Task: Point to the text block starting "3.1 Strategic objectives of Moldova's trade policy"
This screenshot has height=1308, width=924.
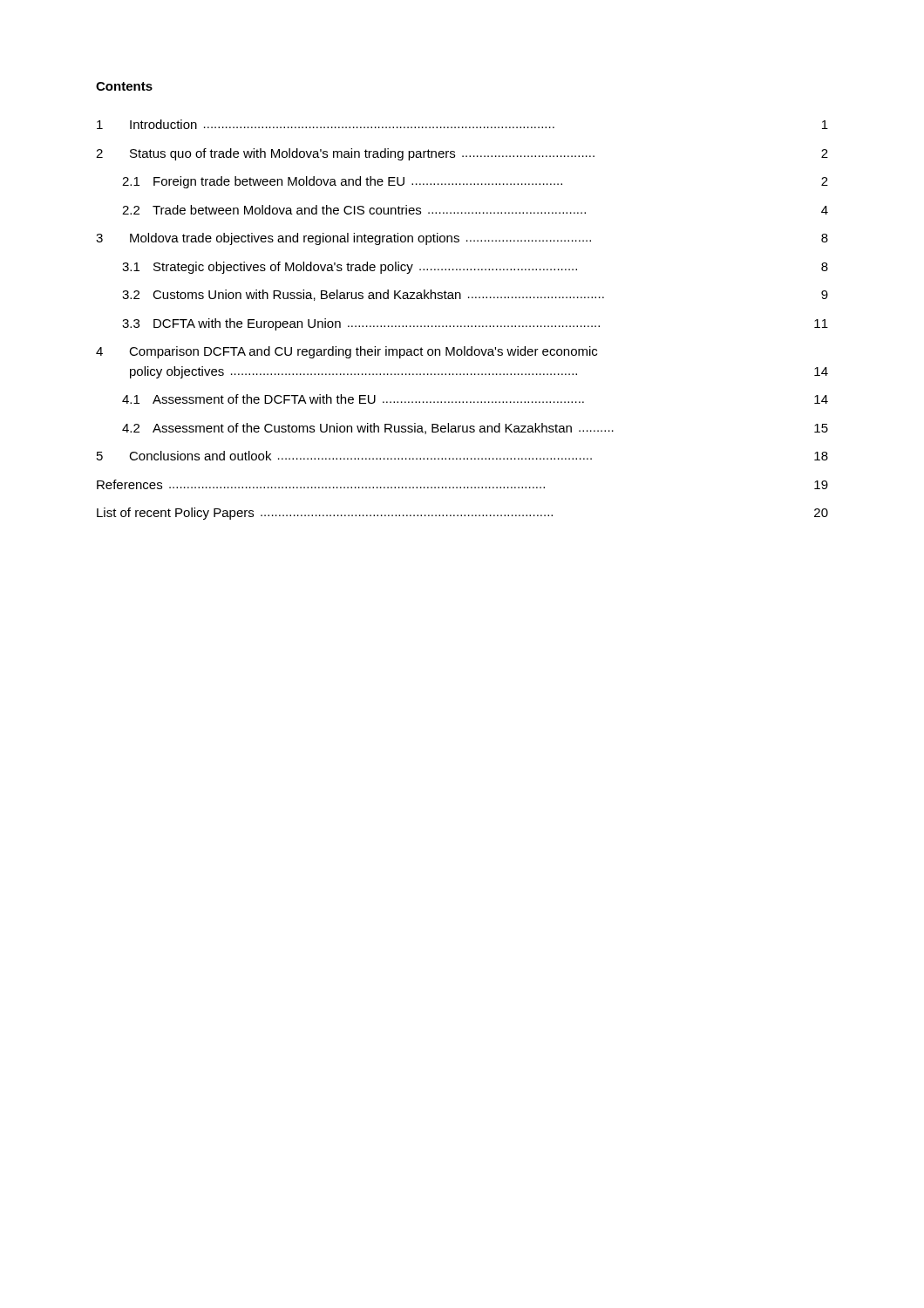Action: click(x=475, y=267)
